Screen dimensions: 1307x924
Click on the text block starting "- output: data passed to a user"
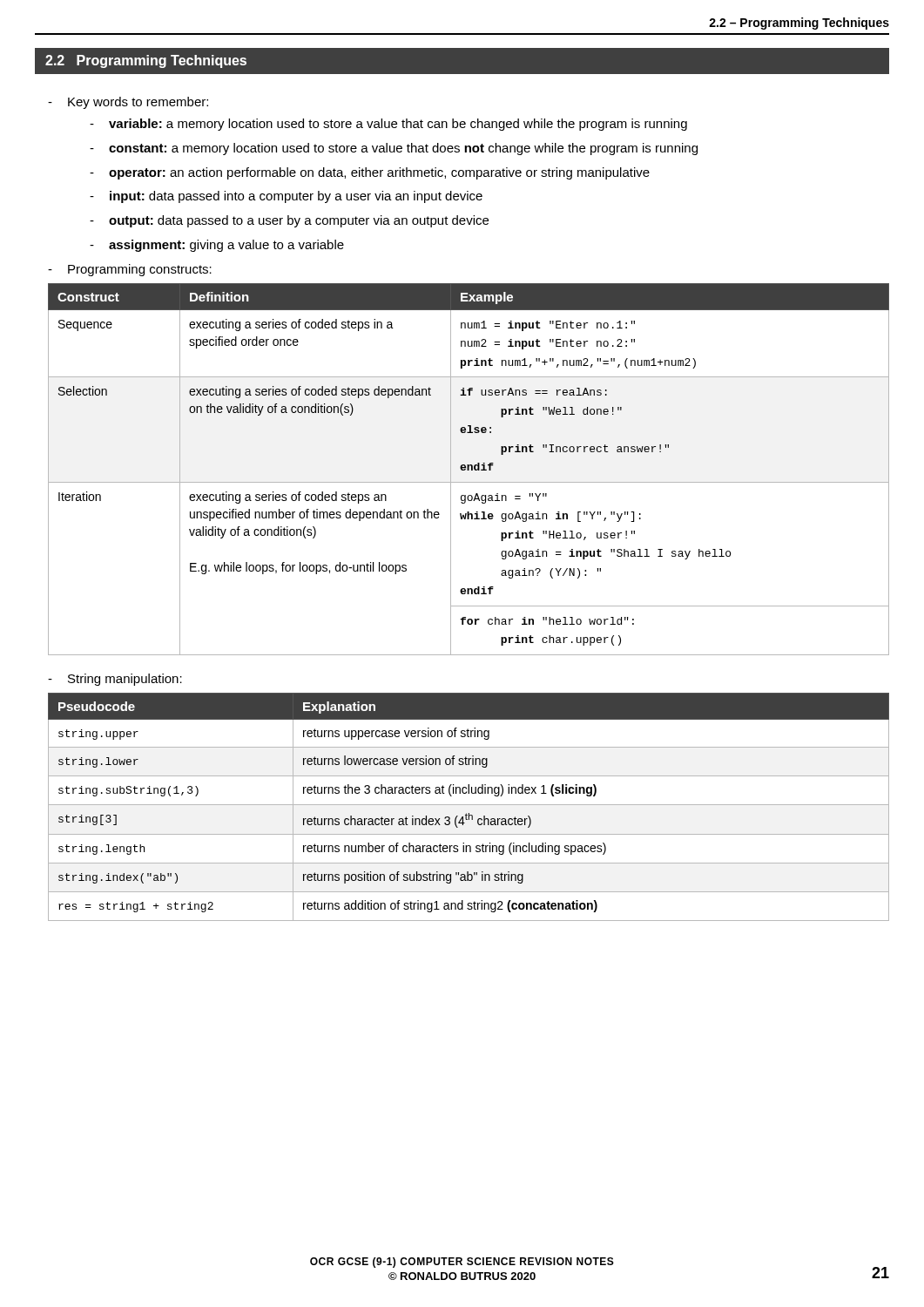pos(290,220)
